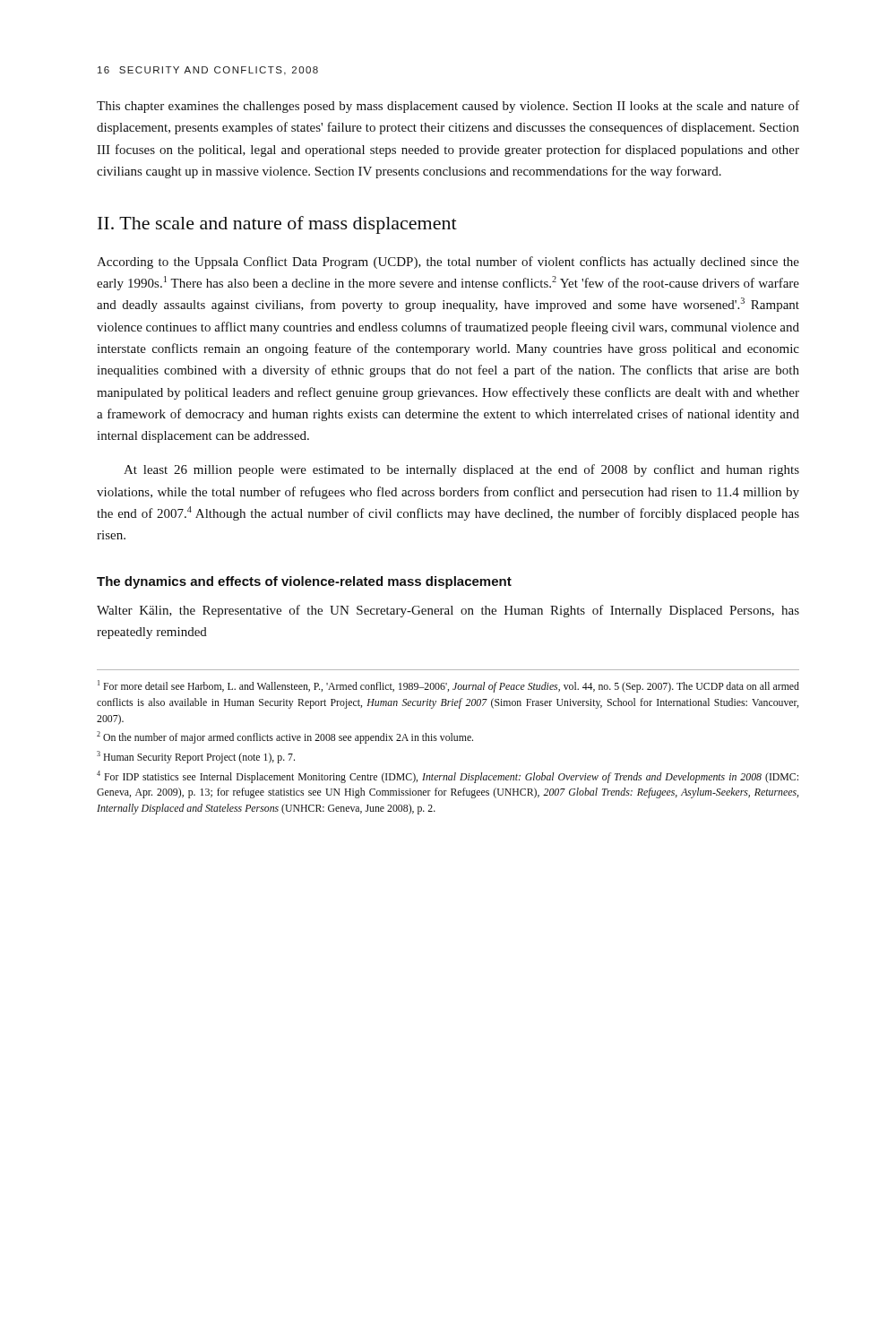Locate the region starting "At least 26 million"

448,503
